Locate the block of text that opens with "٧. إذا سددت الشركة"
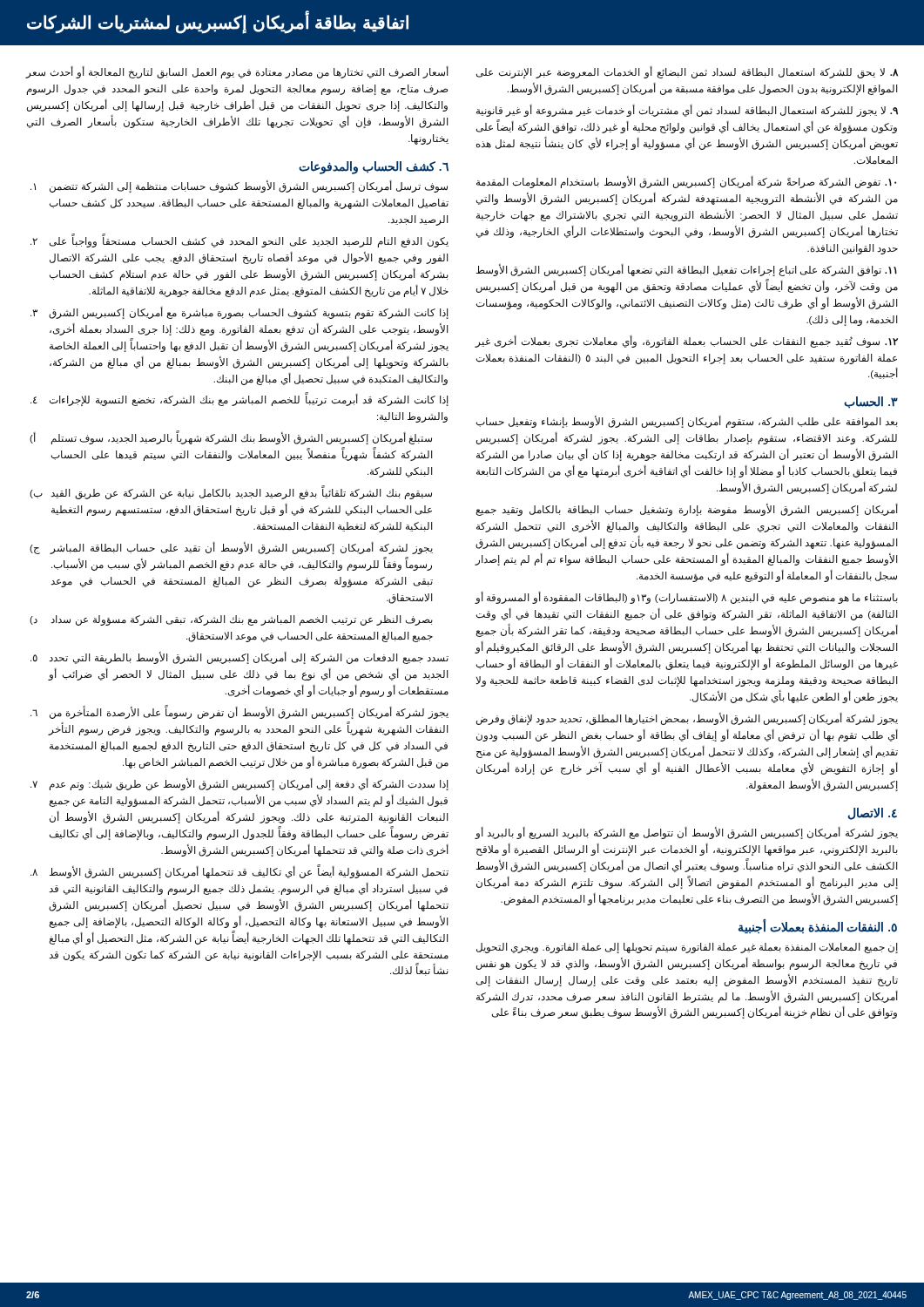924x1307 pixels. pos(238,818)
